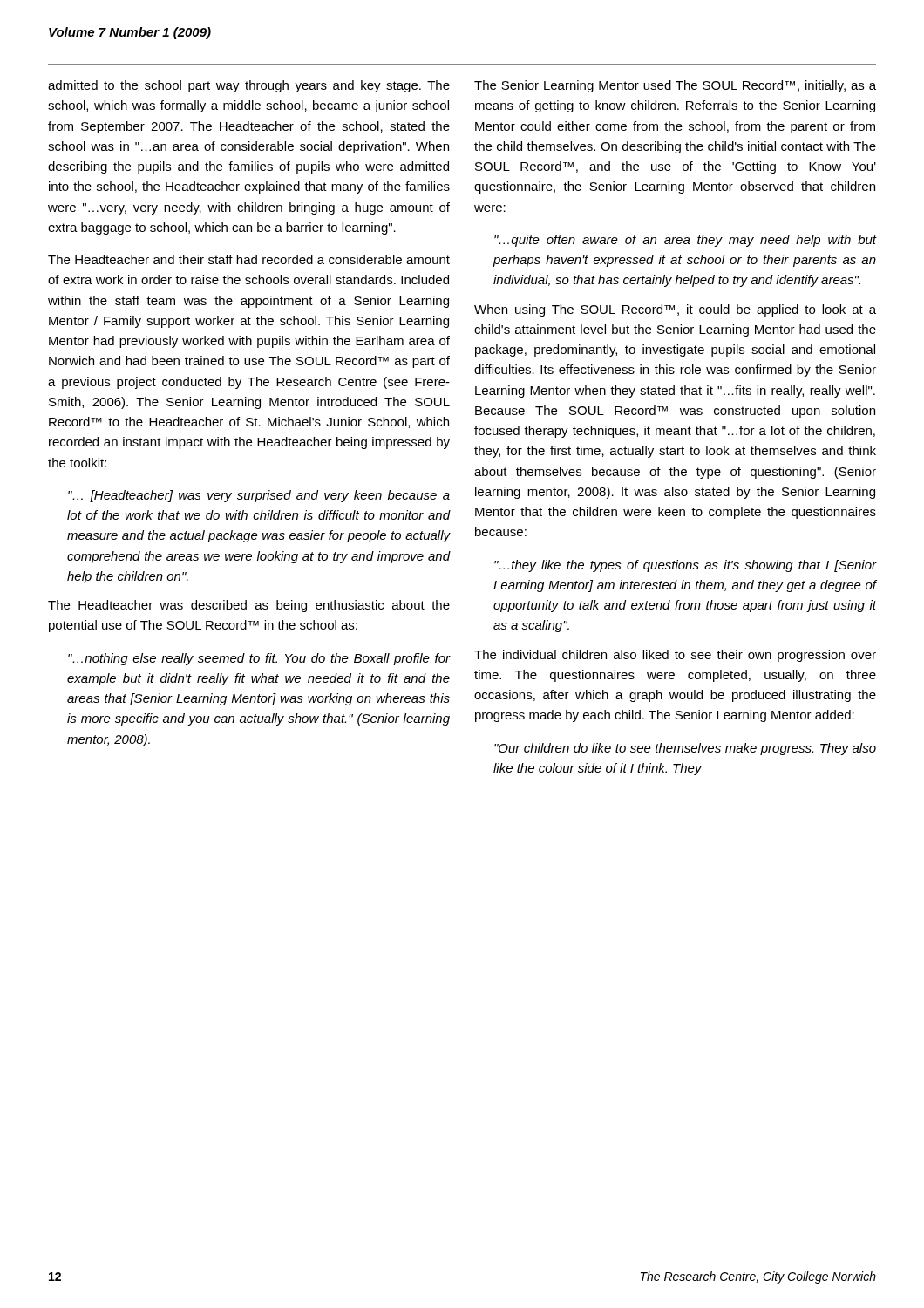The width and height of the screenshot is (924, 1308).
Task: Navigate to the text starting ""… [Headteacher] was very surprised and"
Action: pos(258,535)
